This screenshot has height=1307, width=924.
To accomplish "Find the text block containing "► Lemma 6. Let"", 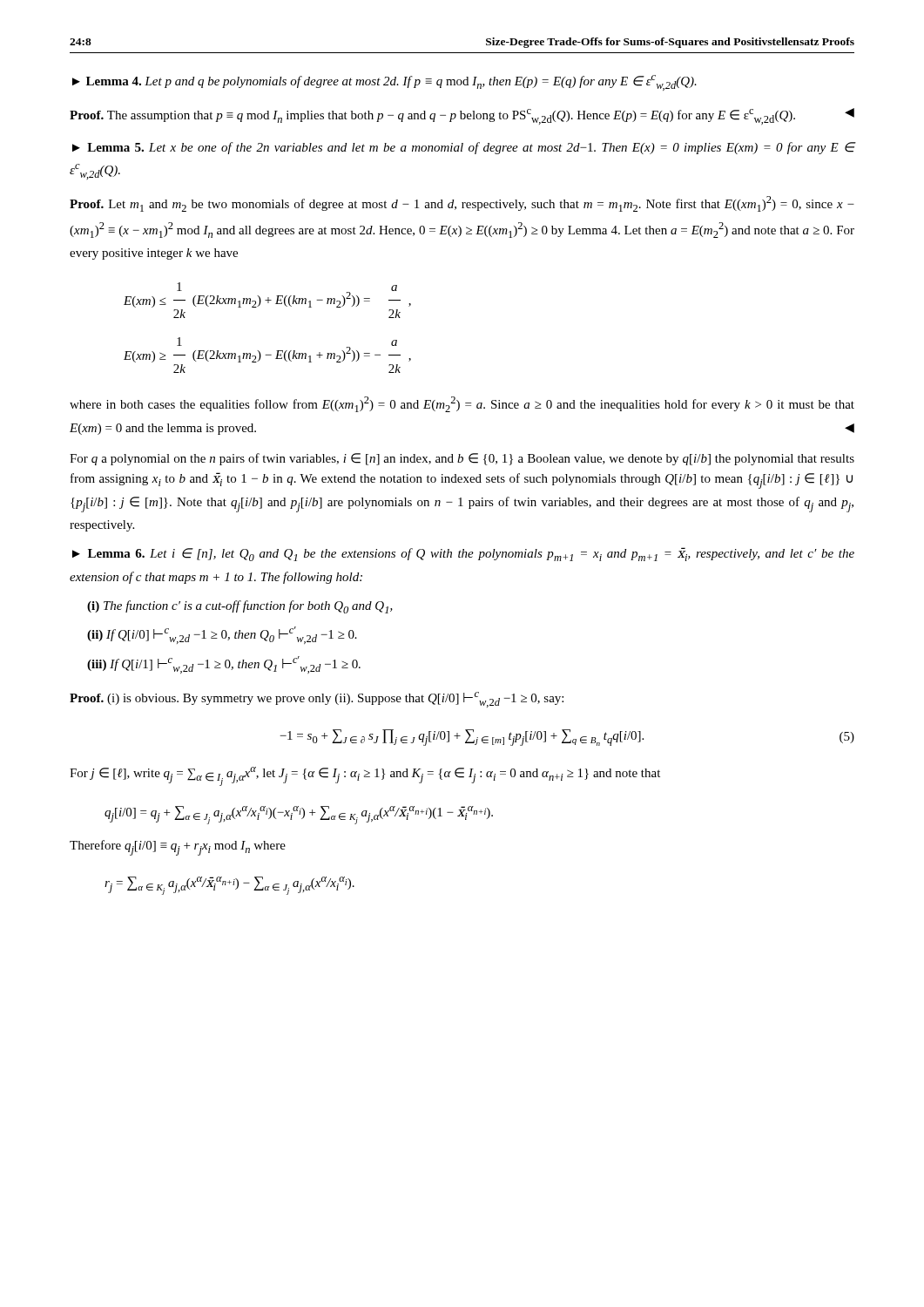I will pos(462,565).
